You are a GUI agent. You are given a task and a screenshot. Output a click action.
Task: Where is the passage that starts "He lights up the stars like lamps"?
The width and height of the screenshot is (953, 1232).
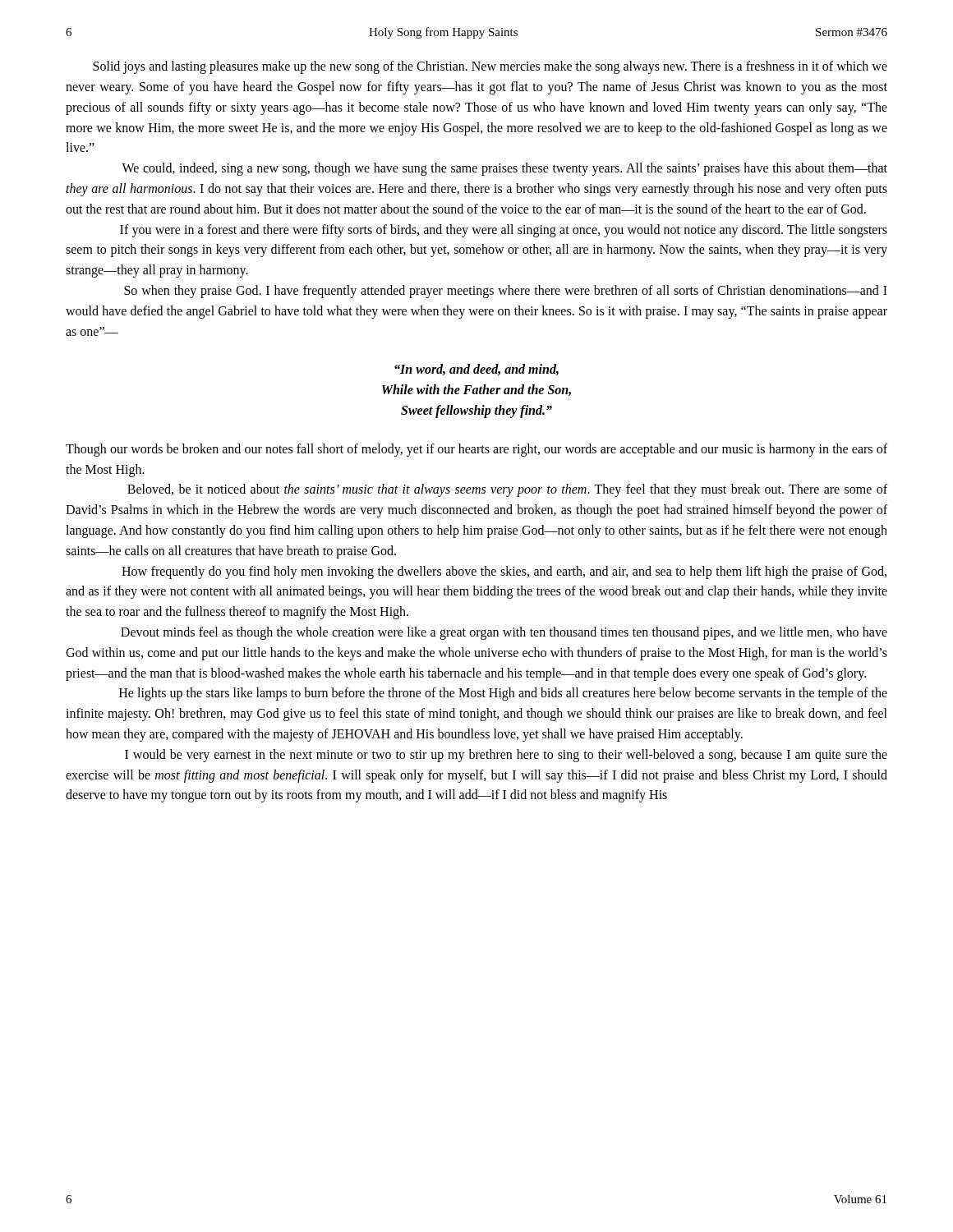click(476, 714)
